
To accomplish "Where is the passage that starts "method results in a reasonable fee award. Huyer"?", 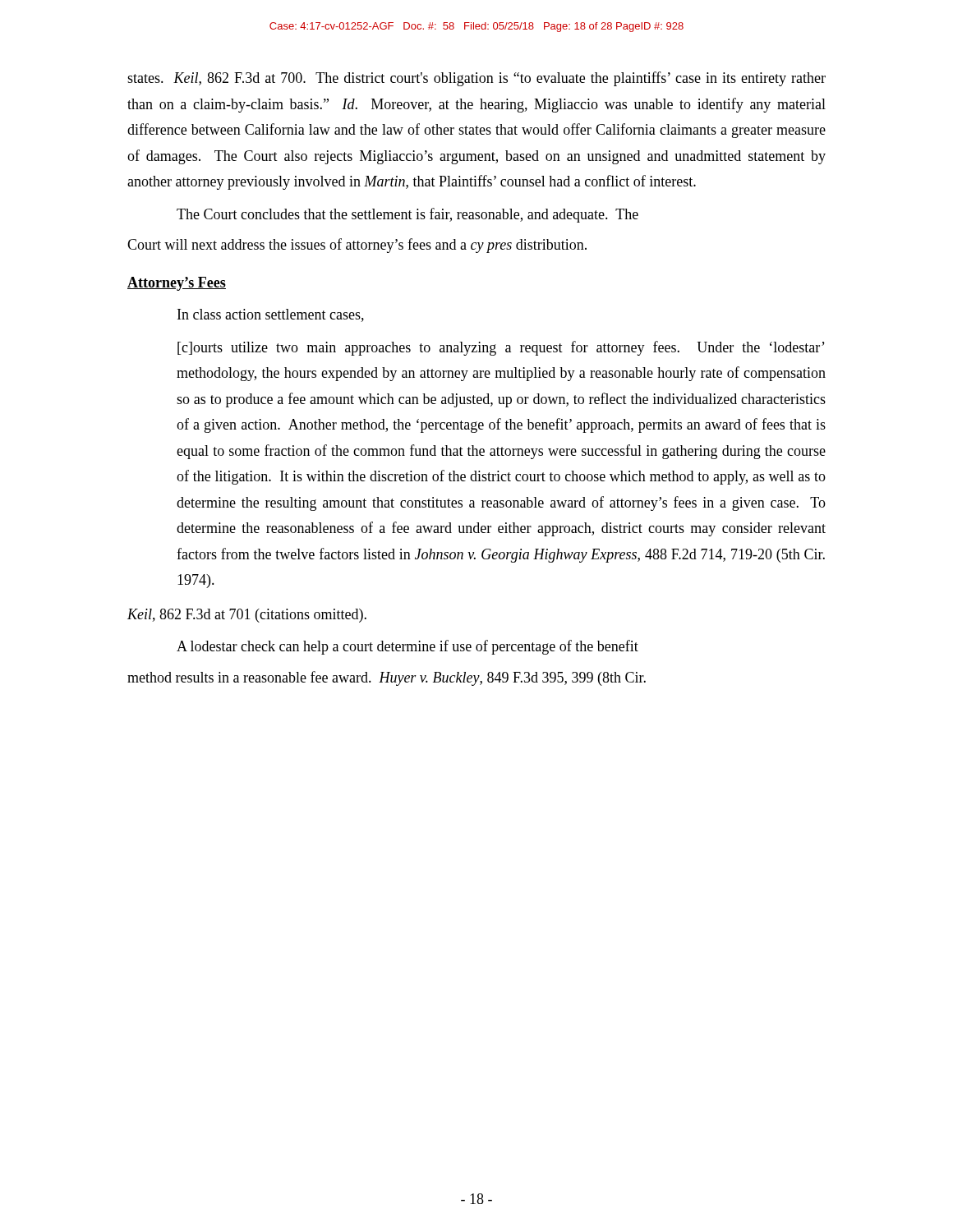I will [x=387, y=677].
